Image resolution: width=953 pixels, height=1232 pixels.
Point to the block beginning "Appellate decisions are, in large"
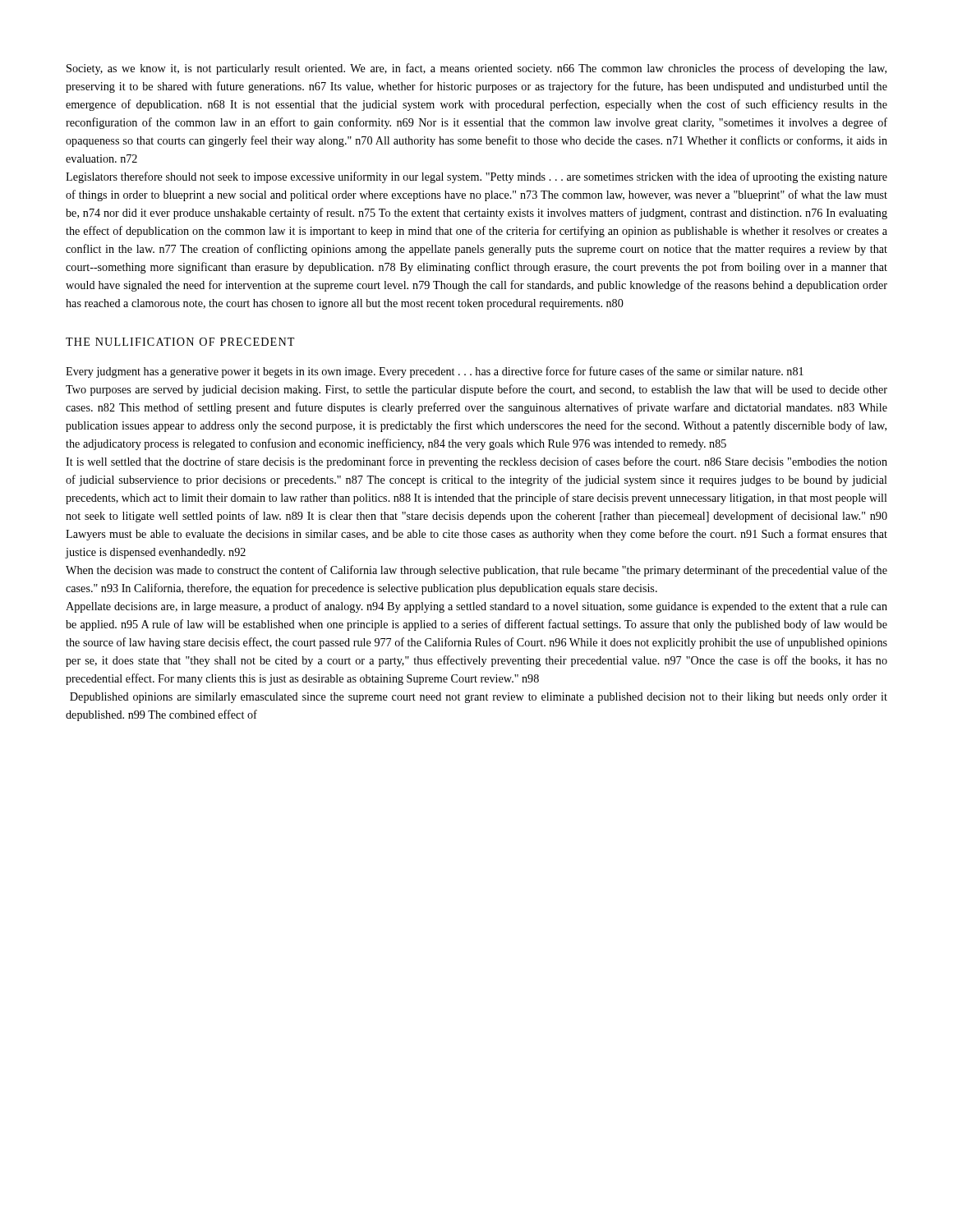point(476,642)
